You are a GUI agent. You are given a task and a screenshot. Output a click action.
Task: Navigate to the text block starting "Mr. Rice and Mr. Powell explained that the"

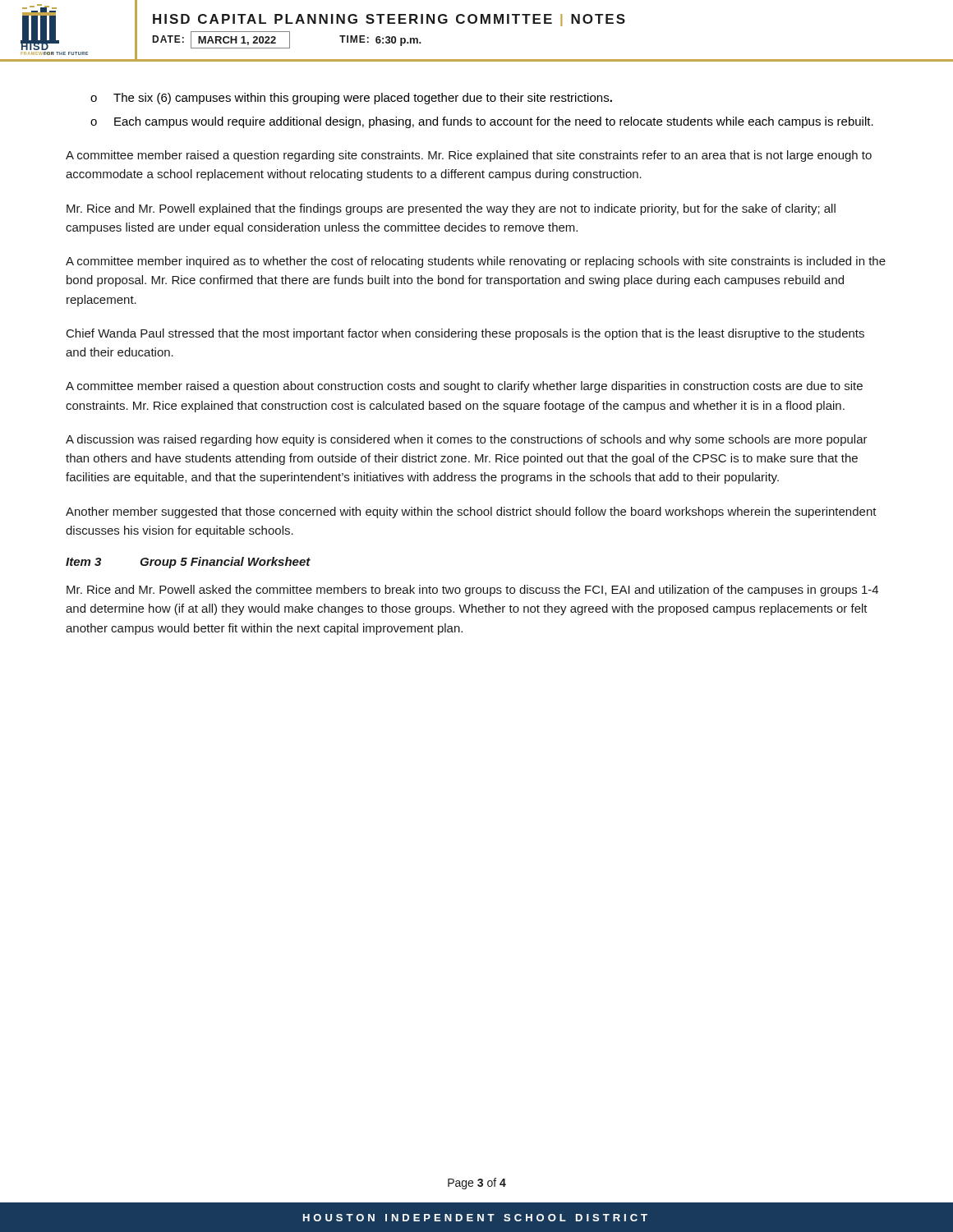(x=451, y=217)
